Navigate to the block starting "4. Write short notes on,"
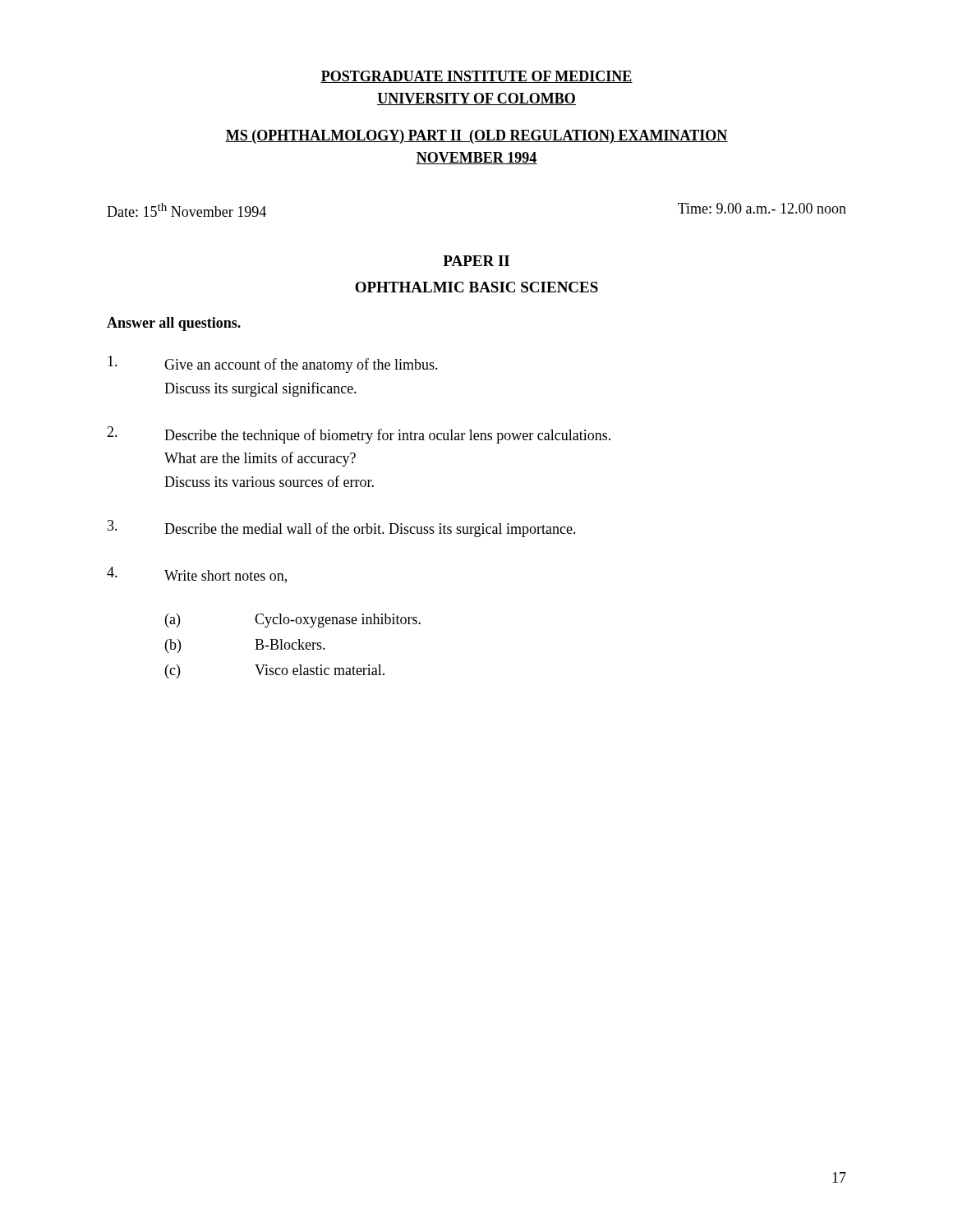Screen dimensions: 1232x953 197,575
